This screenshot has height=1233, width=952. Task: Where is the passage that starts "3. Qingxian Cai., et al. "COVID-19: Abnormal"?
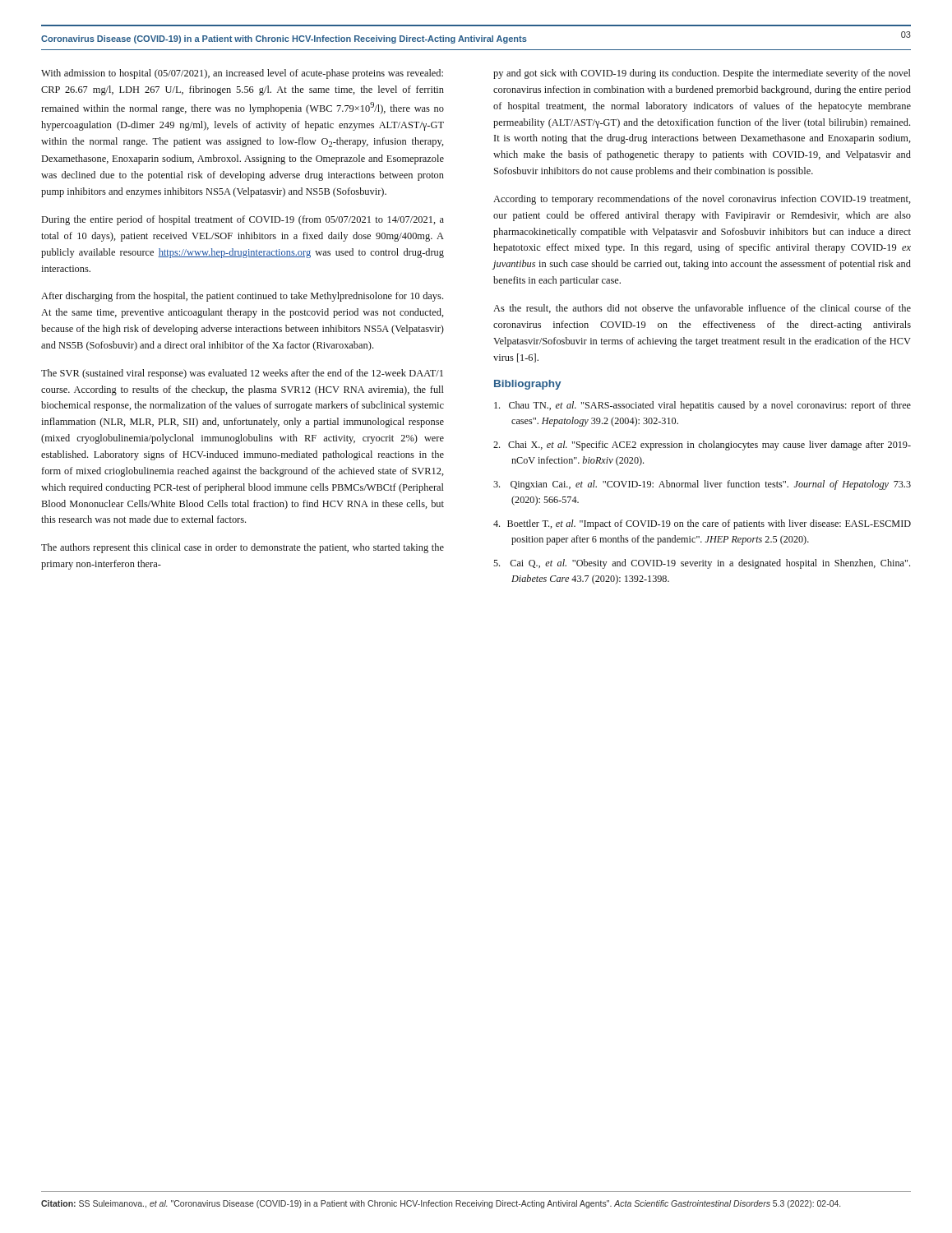(702, 492)
